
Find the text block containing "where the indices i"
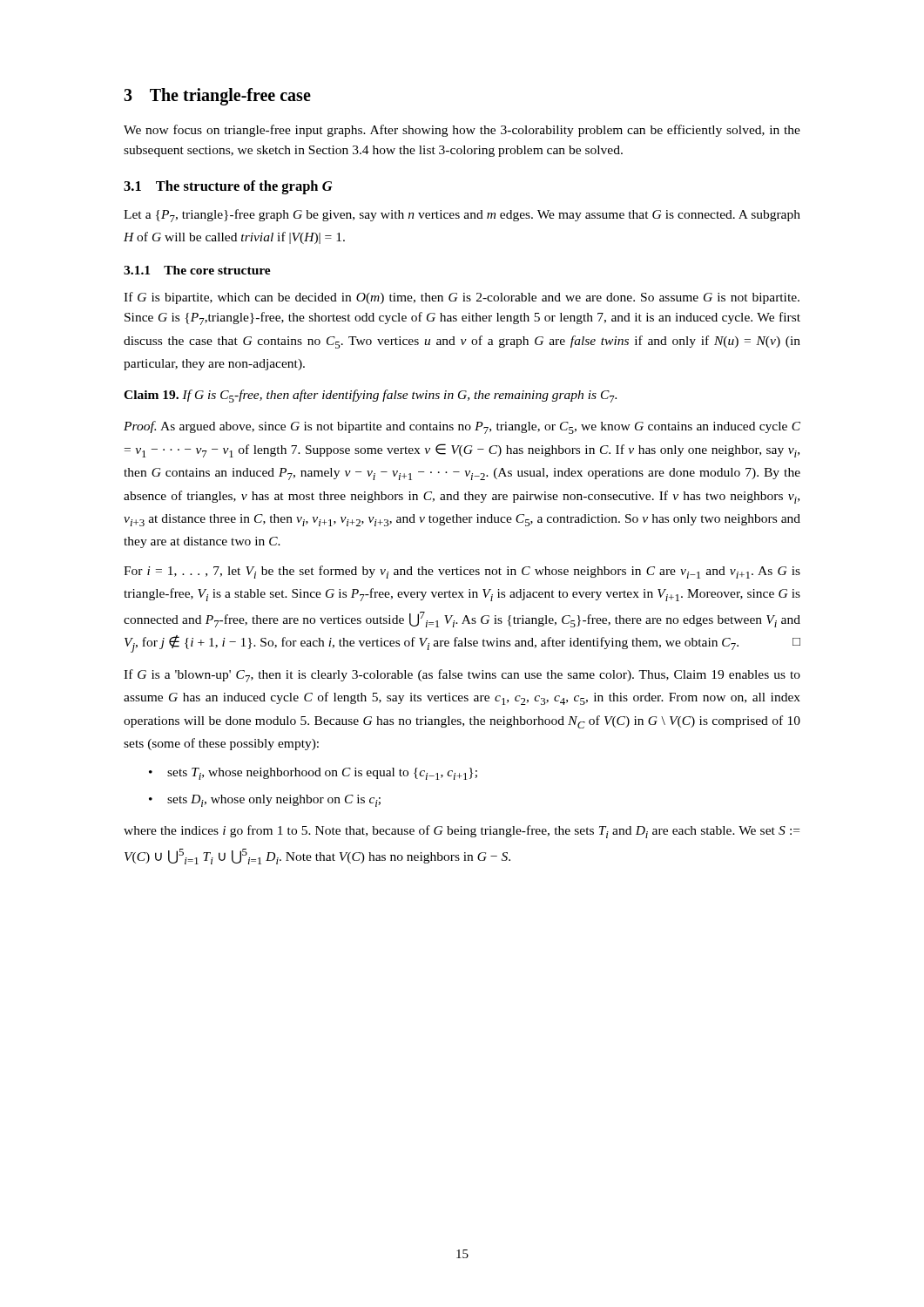462,845
